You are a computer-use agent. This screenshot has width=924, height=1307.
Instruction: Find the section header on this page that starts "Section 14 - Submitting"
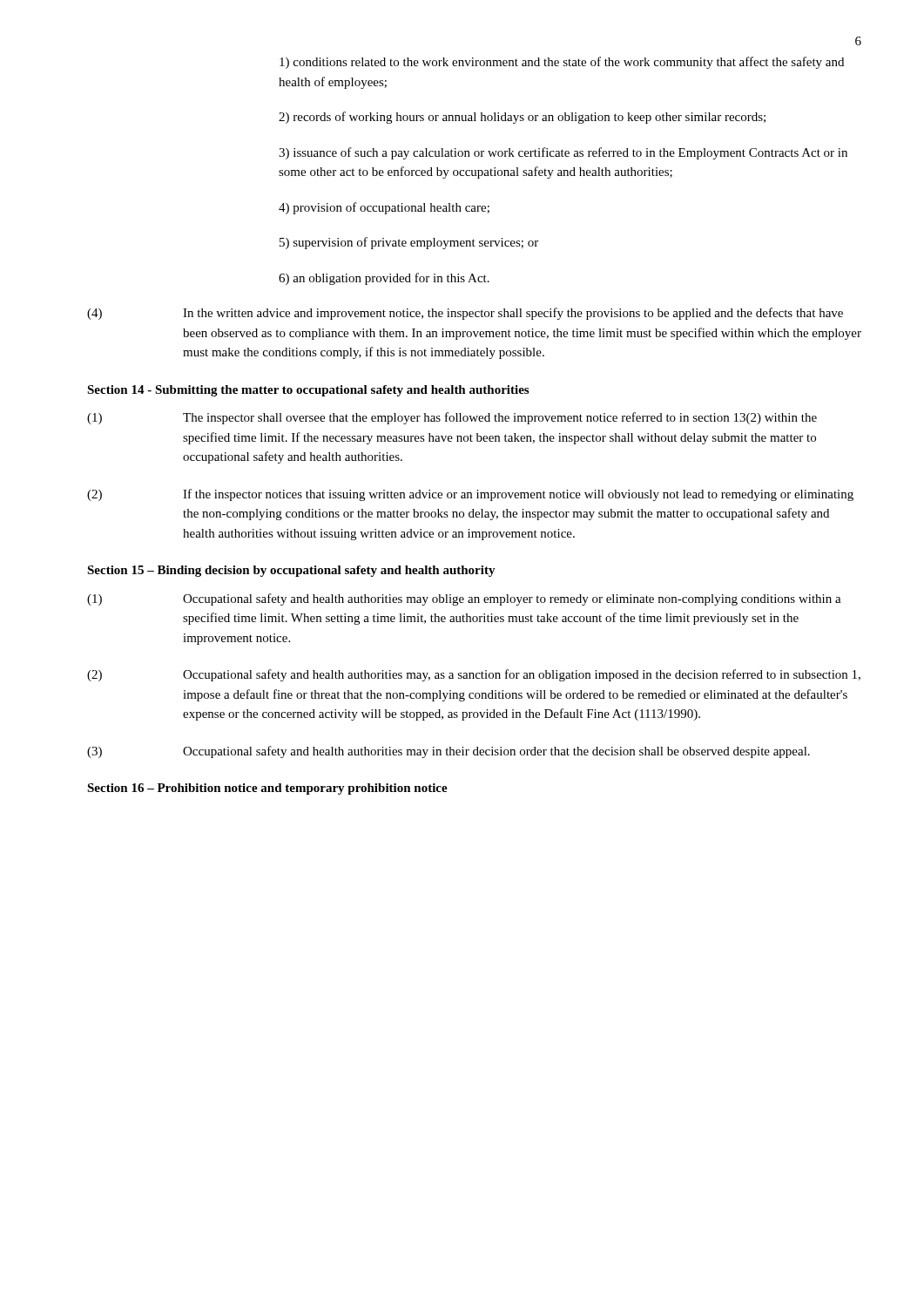coord(308,389)
